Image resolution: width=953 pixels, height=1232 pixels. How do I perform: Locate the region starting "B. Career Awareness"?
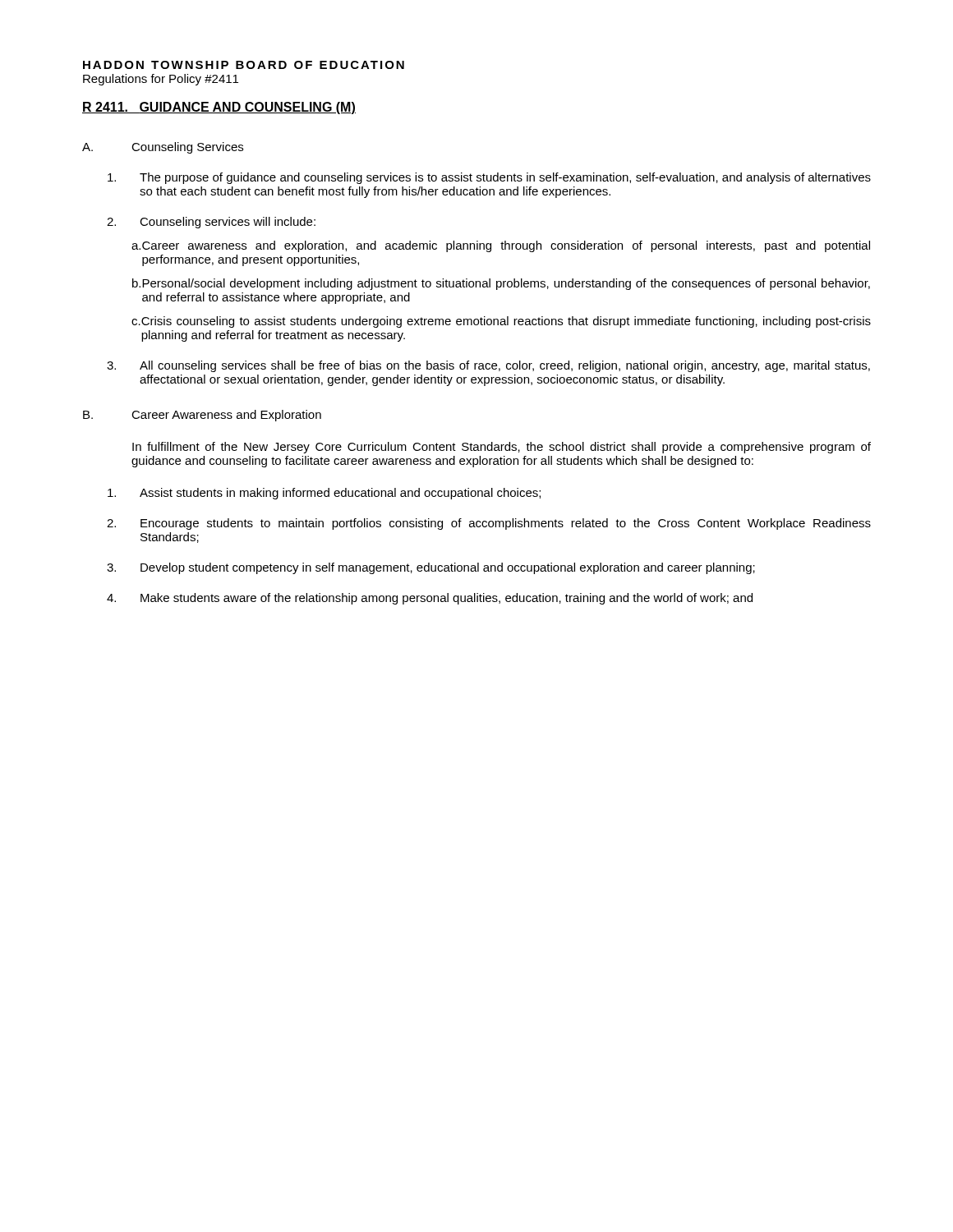202,416
